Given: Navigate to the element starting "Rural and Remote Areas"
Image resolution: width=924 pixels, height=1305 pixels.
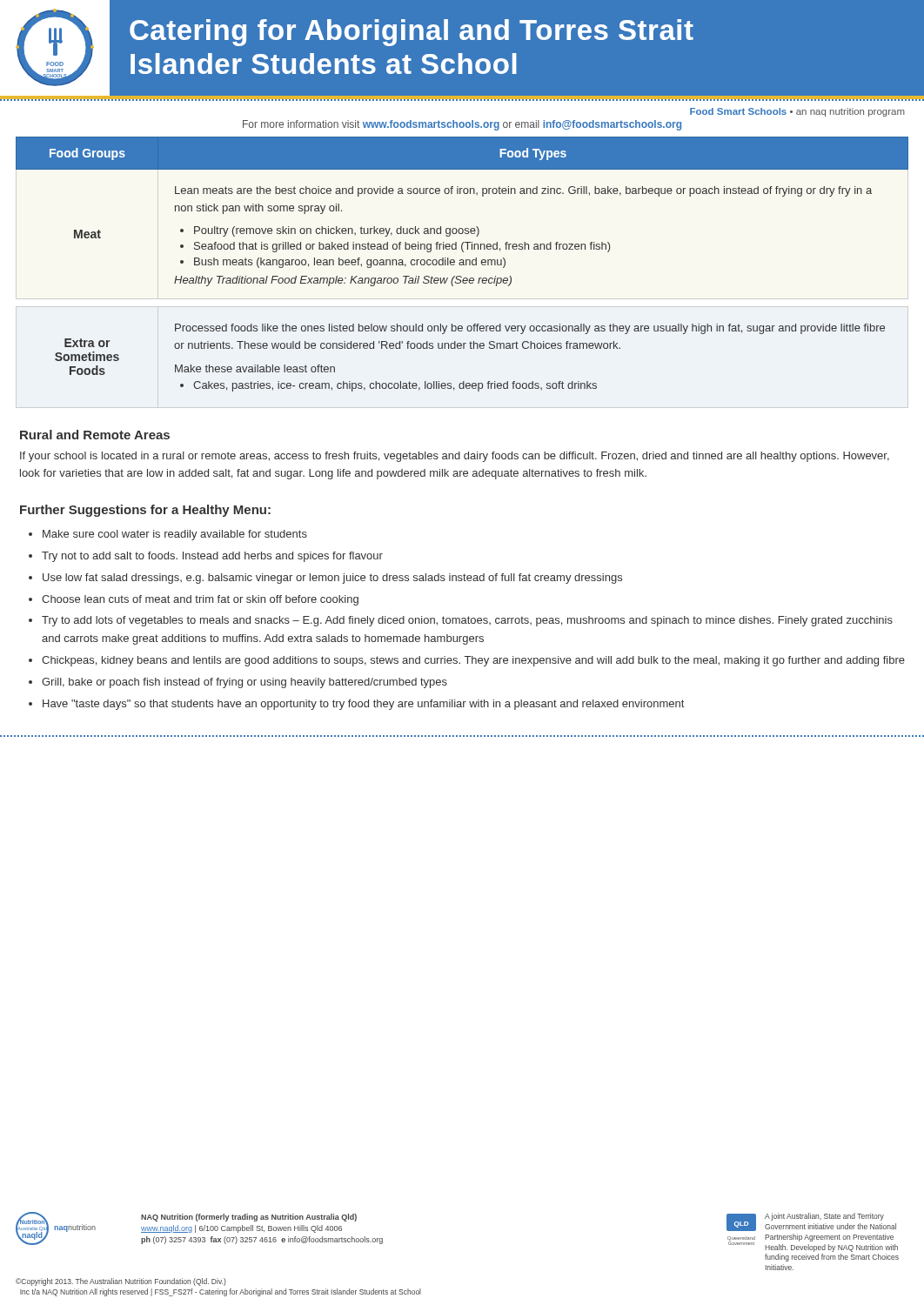Looking at the screenshot, I should 95,434.
